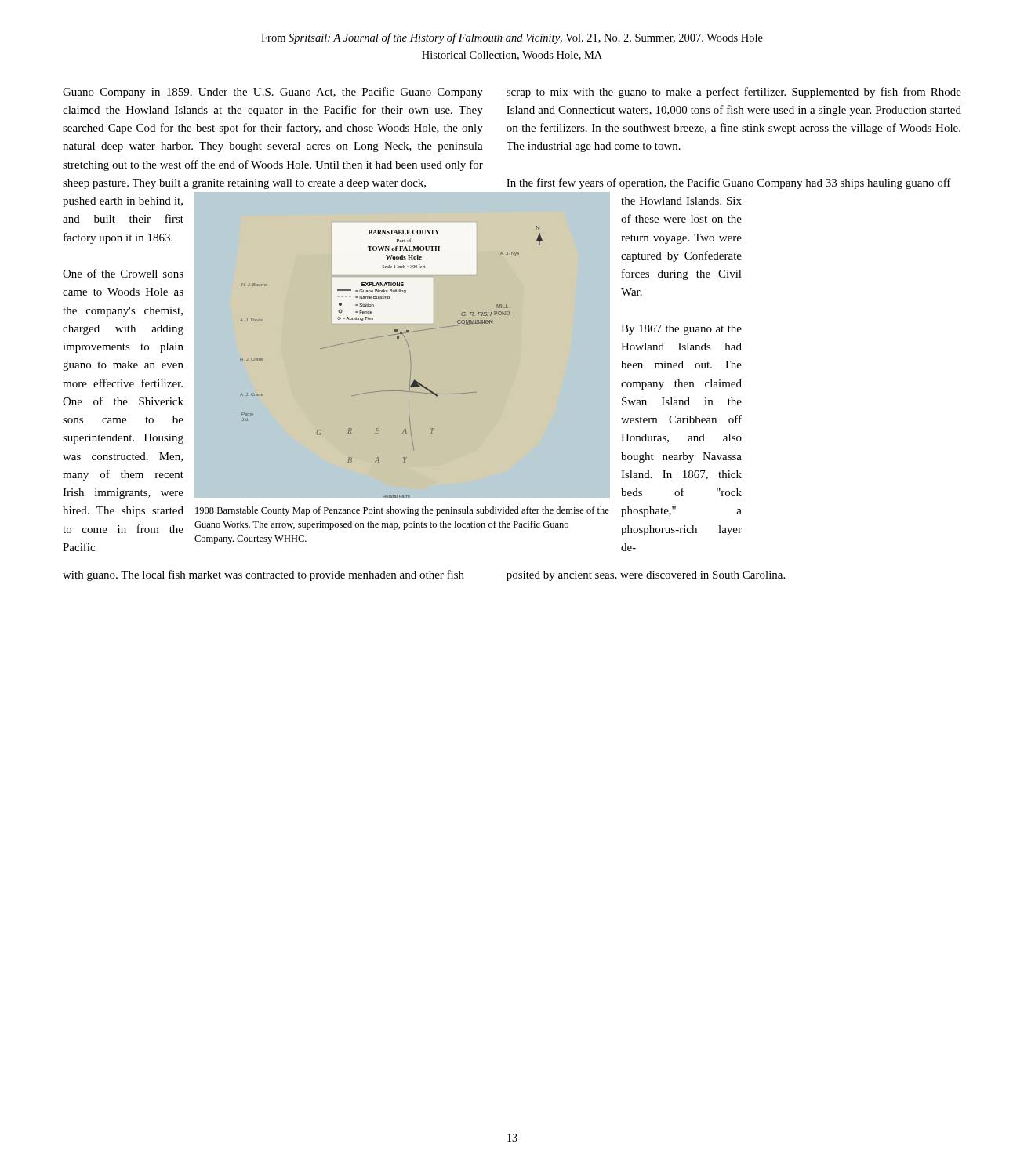
Task: Point to the block beginning "scrap to mix with the guano"
Action: coord(734,137)
